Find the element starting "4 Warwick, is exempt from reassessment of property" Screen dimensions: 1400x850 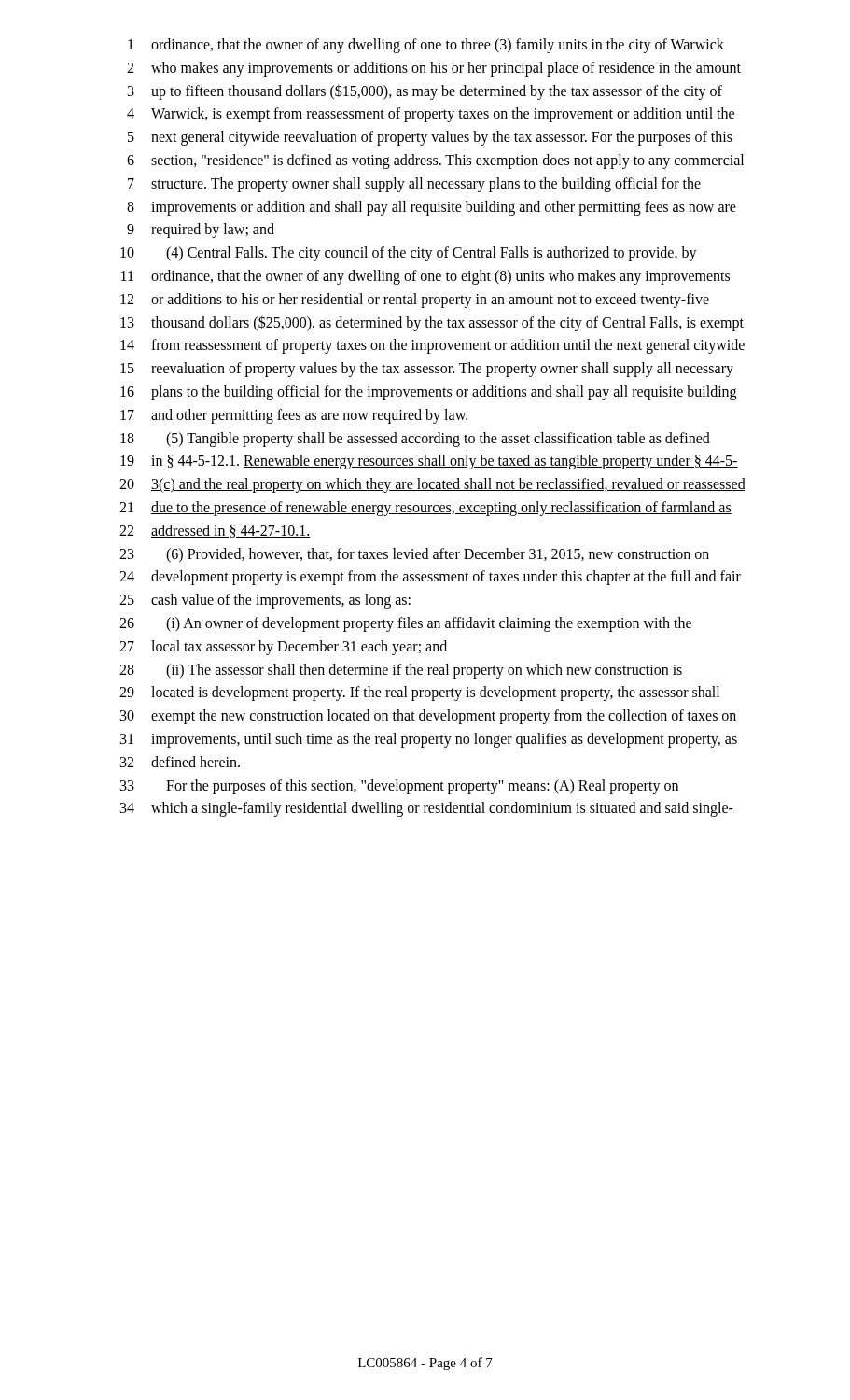pyautogui.click(x=442, y=115)
